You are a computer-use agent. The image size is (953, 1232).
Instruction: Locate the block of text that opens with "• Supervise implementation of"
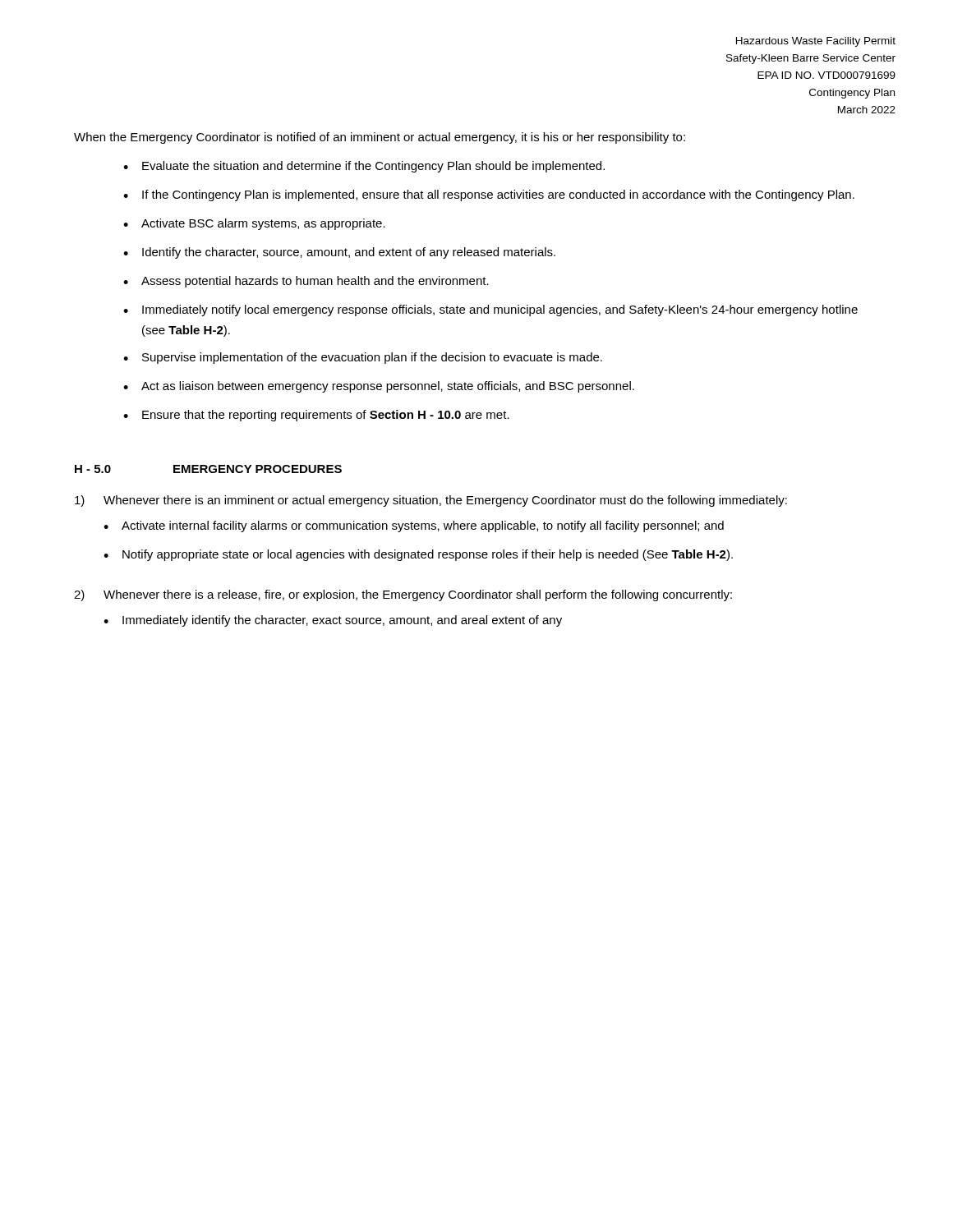click(x=501, y=358)
